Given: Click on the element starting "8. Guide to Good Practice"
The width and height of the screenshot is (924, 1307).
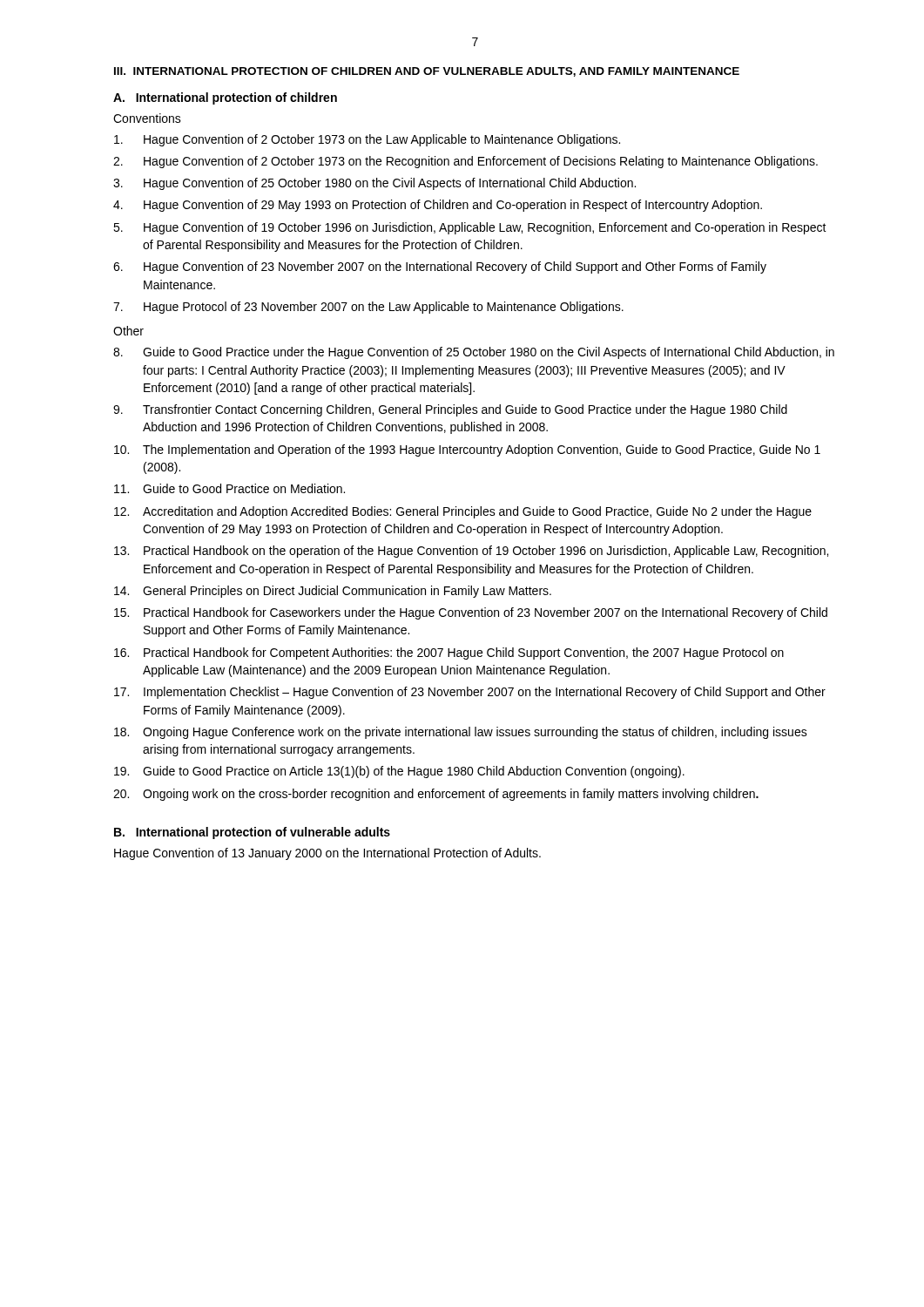Looking at the screenshot, I should click(475, 370).
